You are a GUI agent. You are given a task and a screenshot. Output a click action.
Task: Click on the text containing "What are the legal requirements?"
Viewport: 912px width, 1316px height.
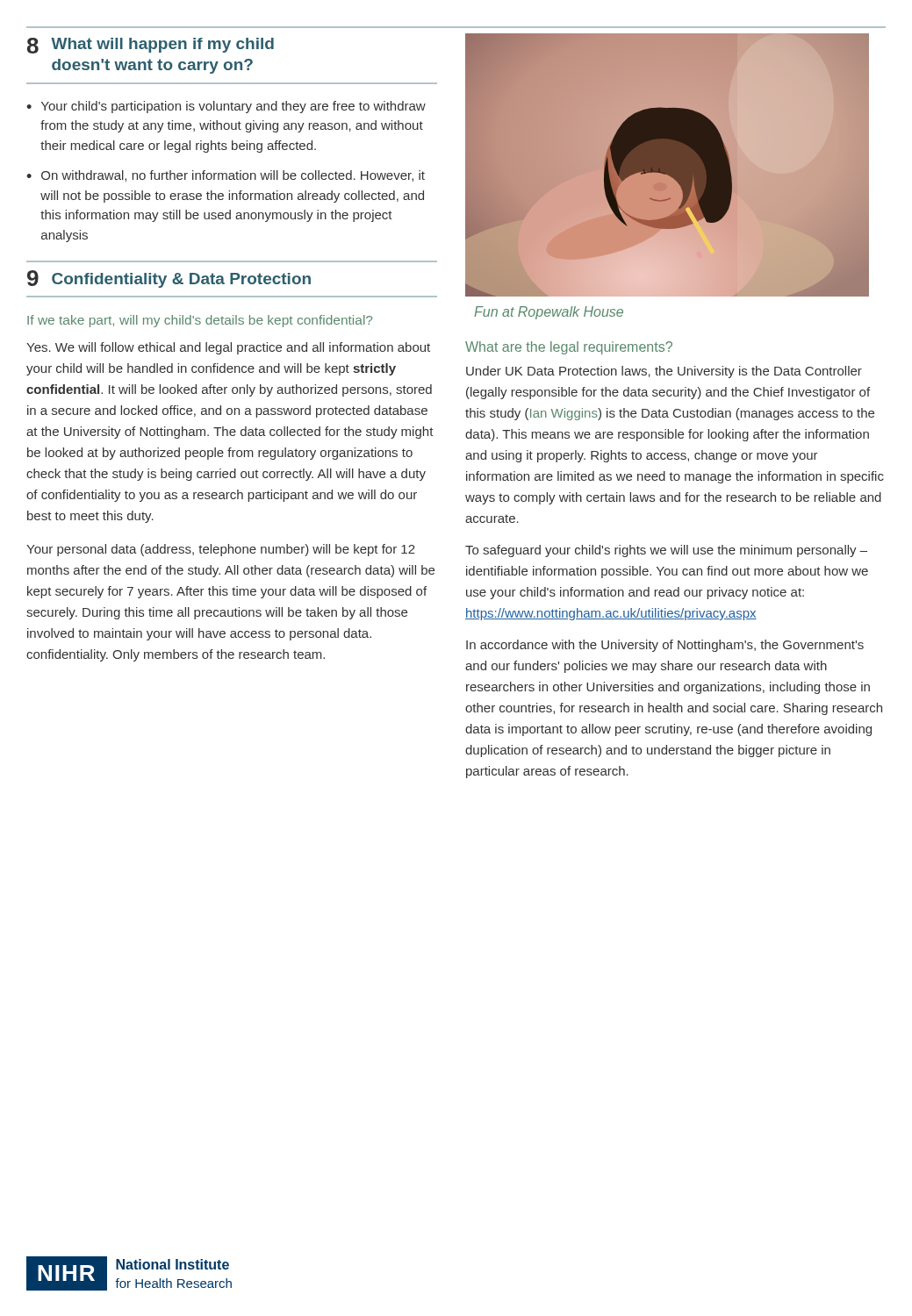(675, 347)
